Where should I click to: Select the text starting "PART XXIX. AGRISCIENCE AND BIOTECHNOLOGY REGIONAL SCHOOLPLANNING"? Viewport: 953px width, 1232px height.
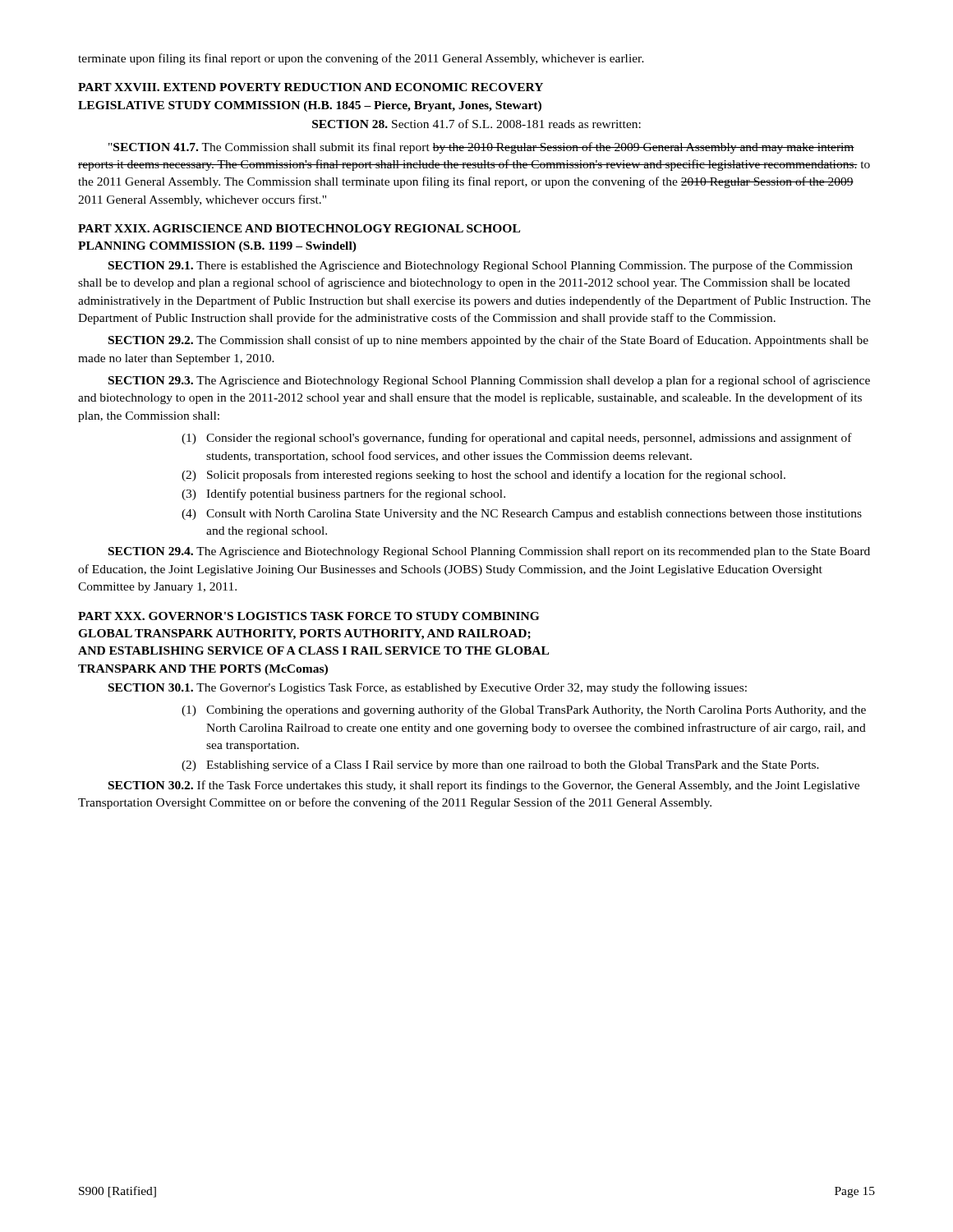476,237
